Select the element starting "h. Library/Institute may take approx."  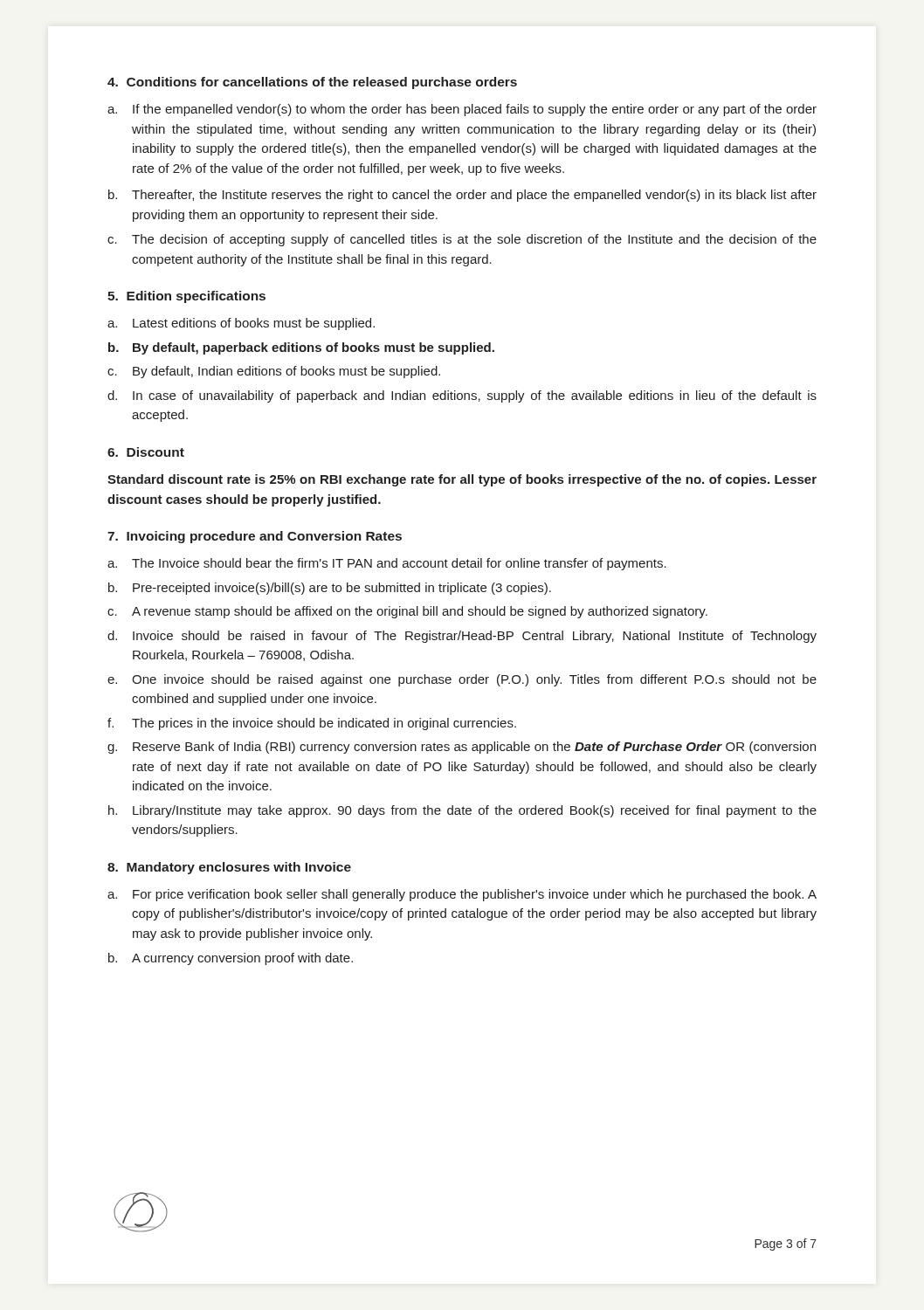pyautogui.click(x=462, y=820)
